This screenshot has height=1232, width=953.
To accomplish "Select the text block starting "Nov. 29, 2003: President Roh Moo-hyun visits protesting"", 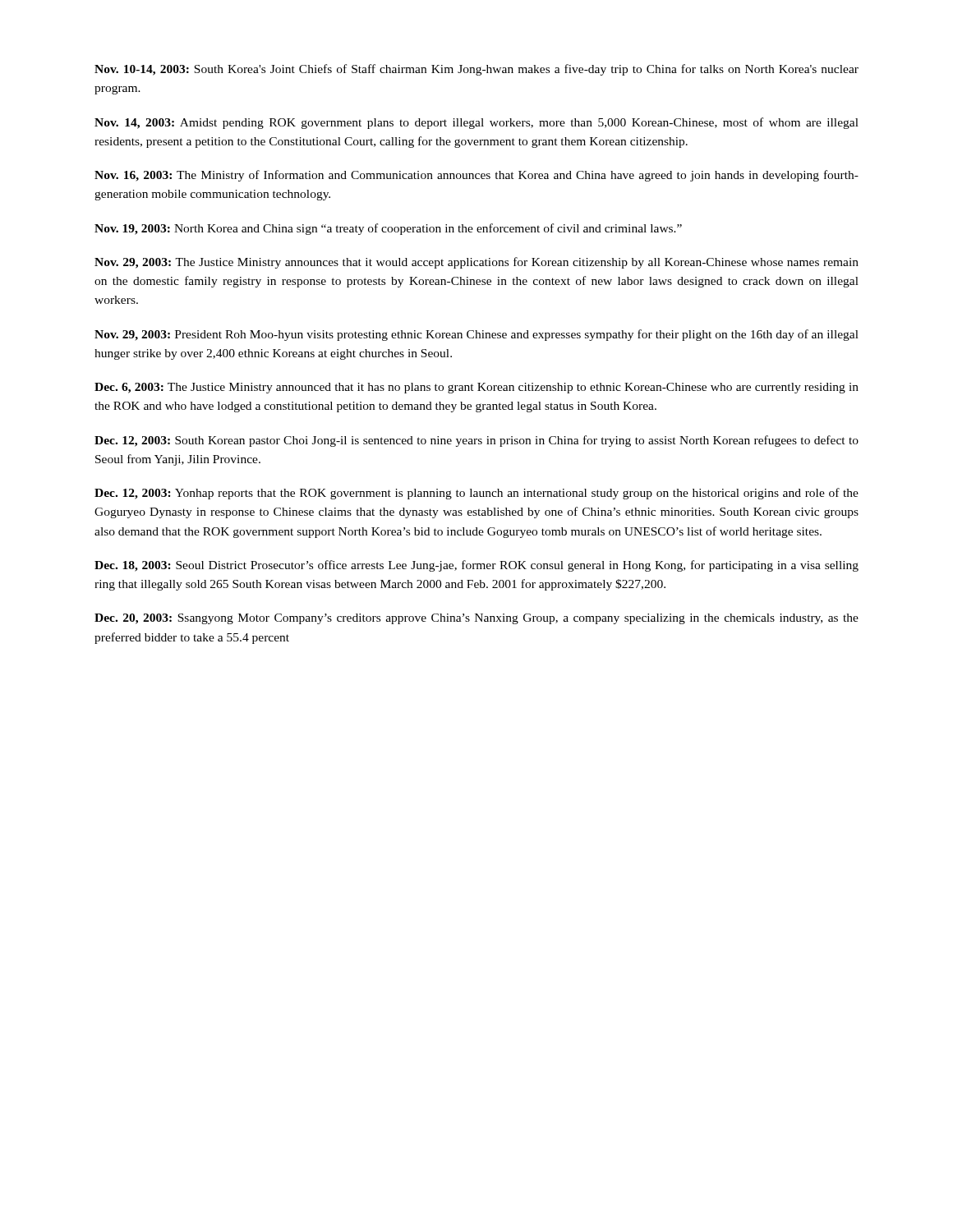I will [476, 343].
